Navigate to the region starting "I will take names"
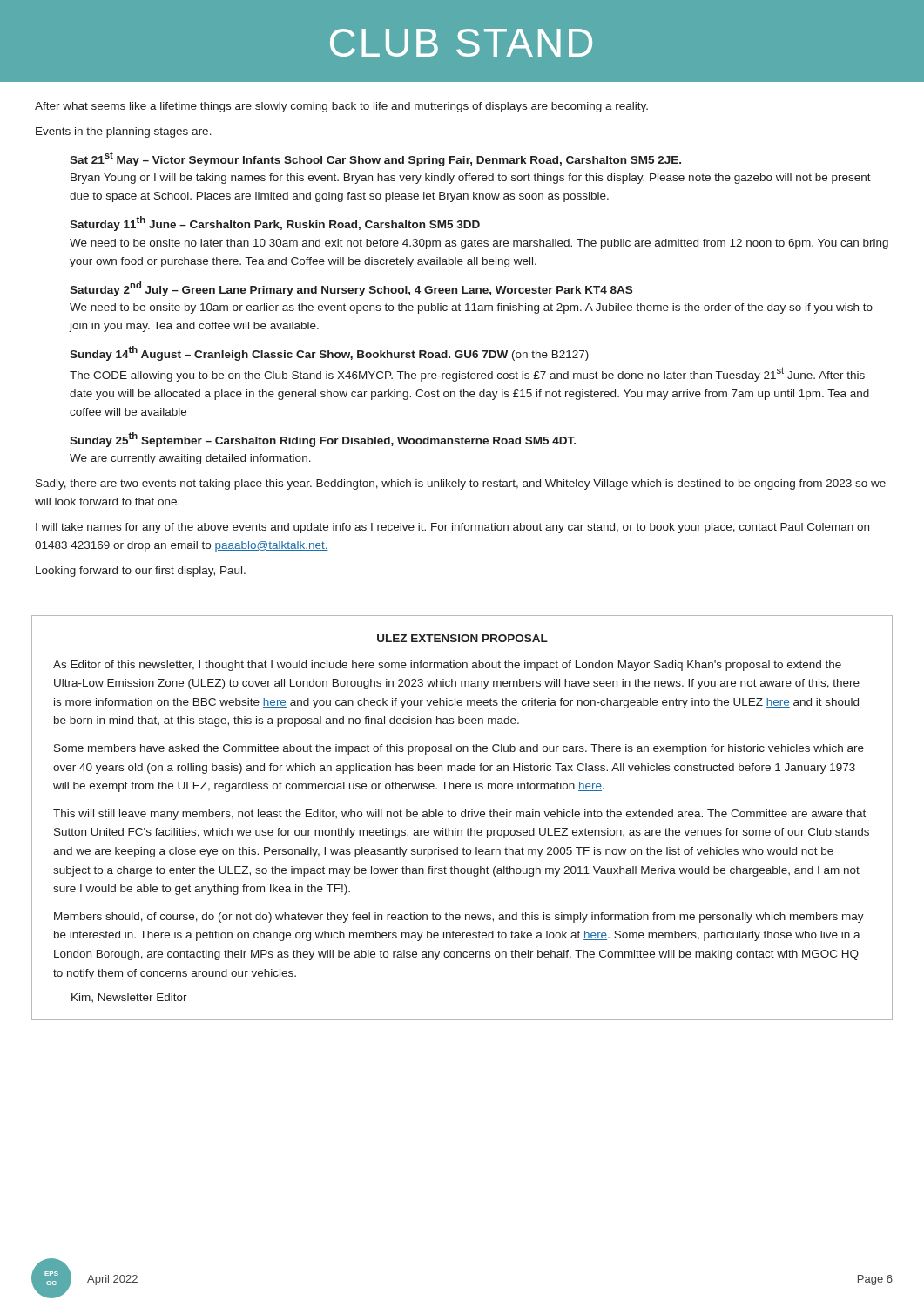 click(x=452, y=536)
